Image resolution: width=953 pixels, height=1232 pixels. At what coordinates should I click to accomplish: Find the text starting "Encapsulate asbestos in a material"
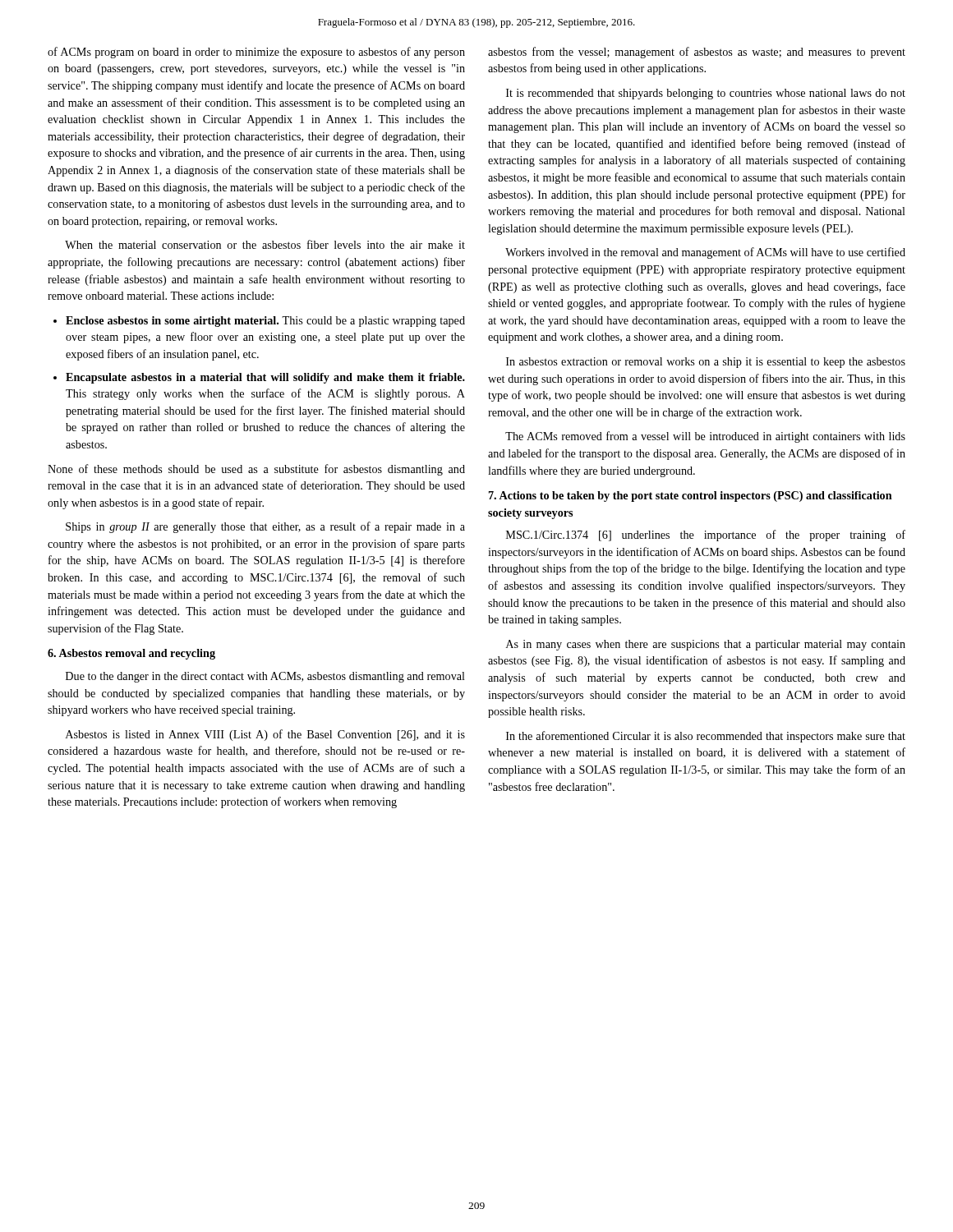pyautogui.click(x=265, y=410)
